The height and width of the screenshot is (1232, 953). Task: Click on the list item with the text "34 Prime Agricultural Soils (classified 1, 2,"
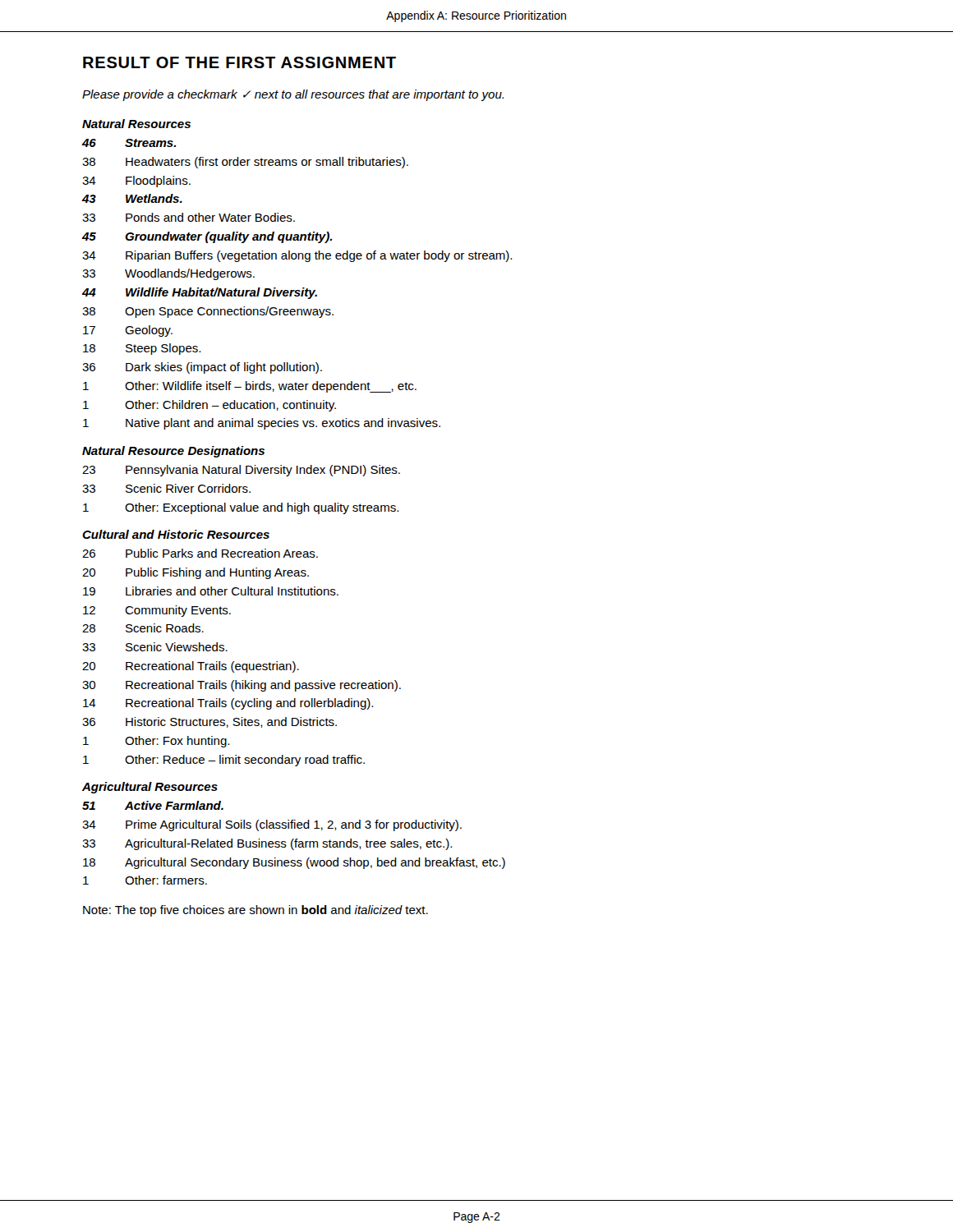coord(272,825)
